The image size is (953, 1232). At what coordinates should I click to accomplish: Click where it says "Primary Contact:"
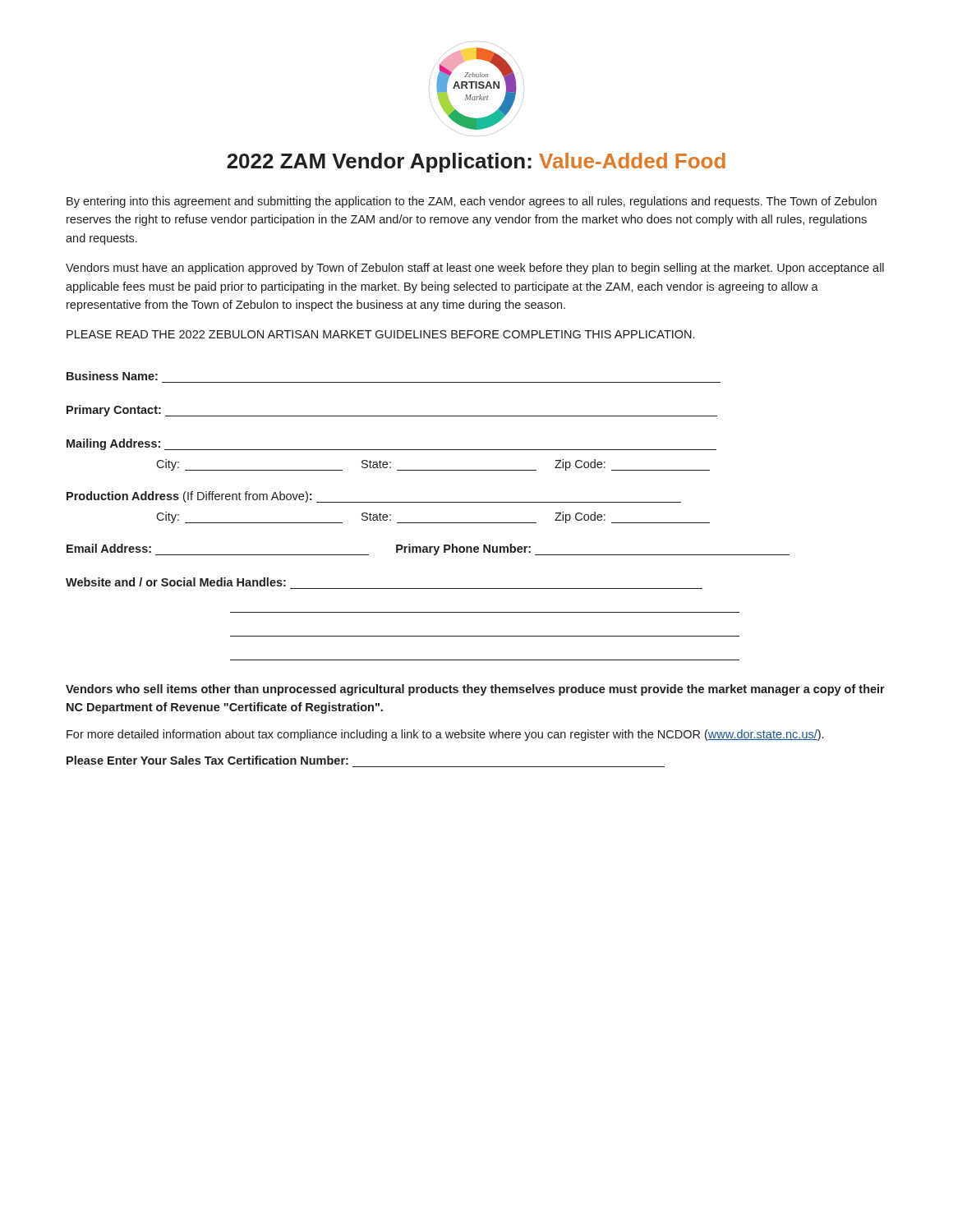pyautogui.click(x=391, y=408)
